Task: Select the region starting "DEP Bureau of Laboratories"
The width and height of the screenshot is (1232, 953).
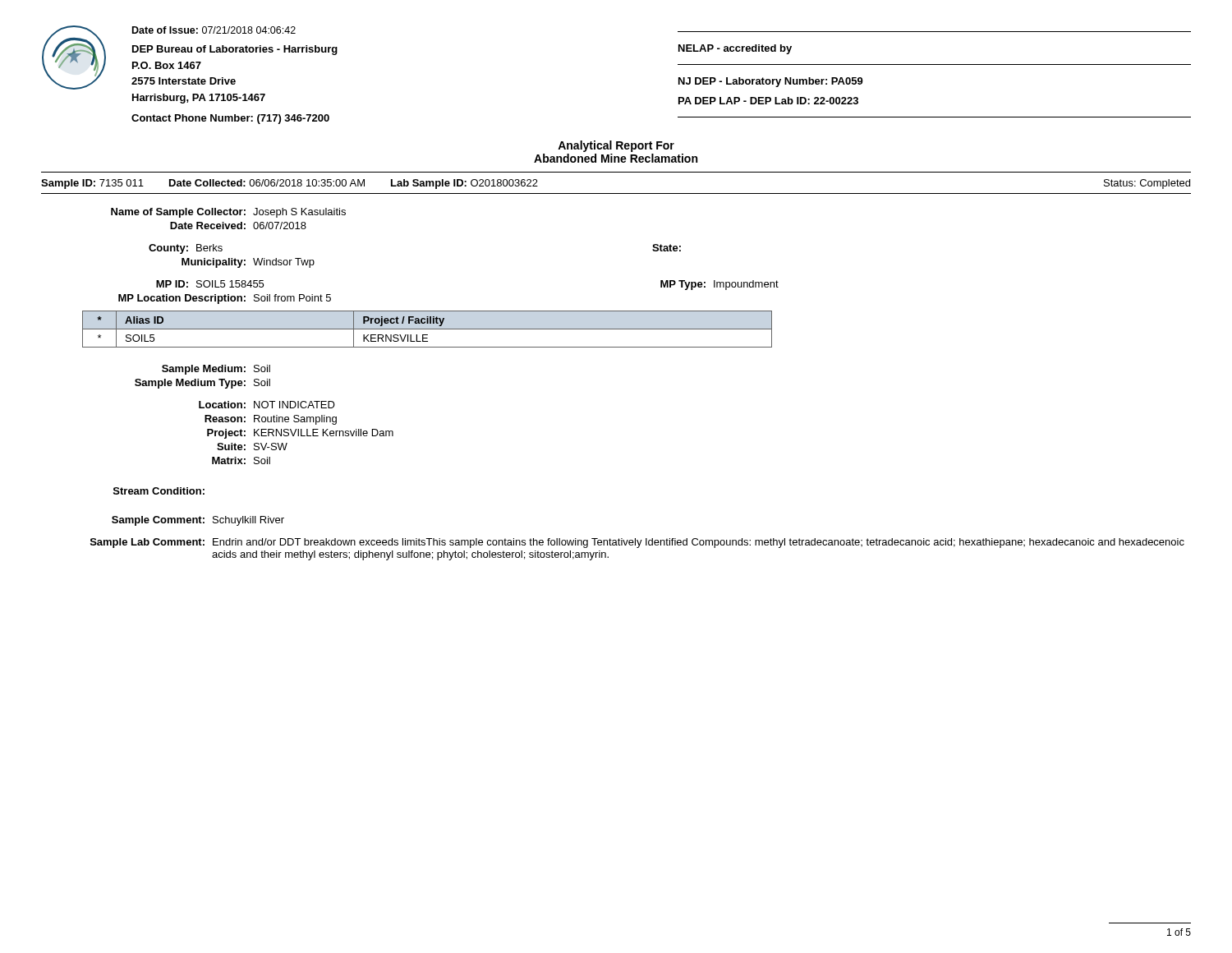Action: (235, 73)
